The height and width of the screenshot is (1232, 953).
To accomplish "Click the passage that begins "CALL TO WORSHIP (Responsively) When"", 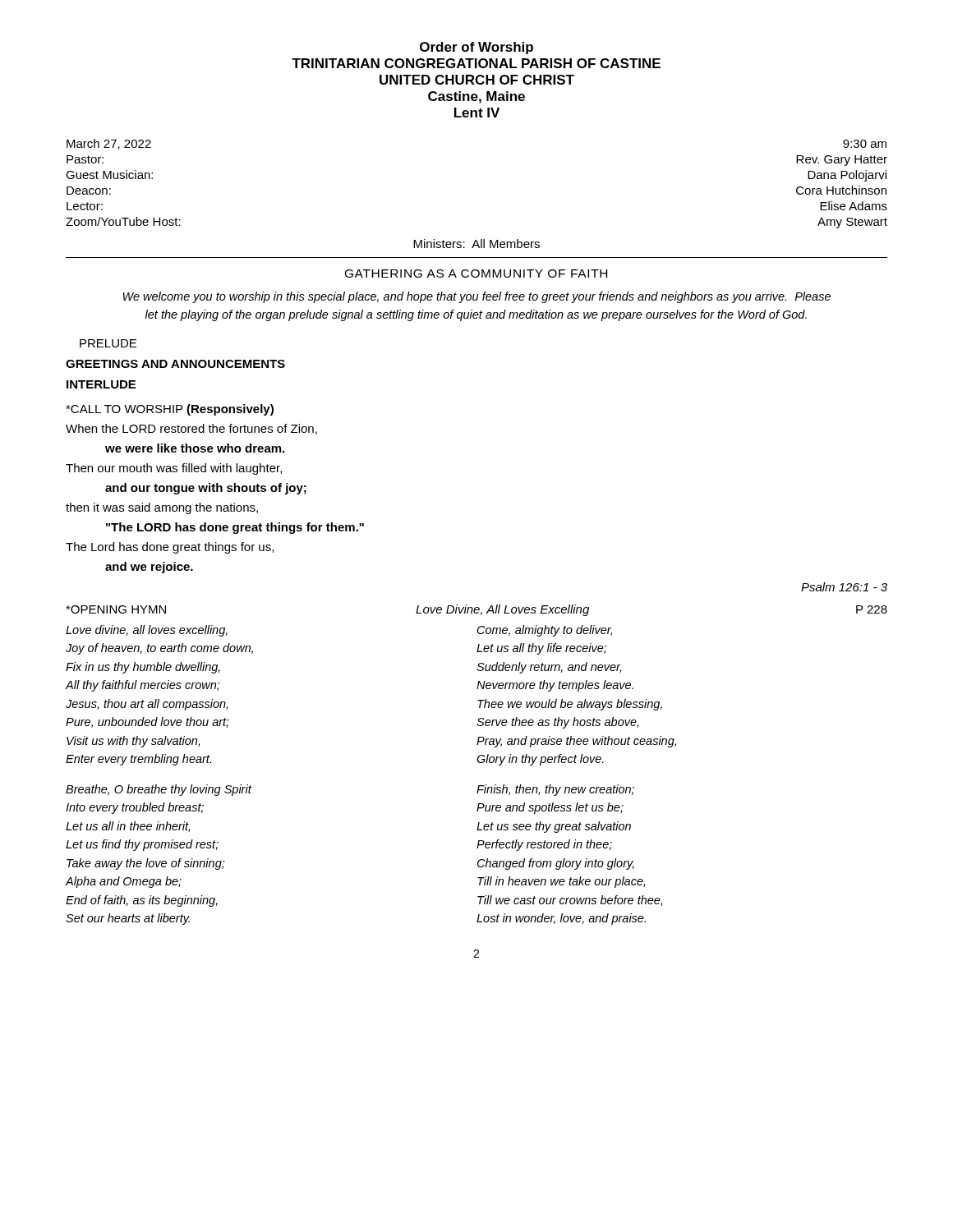I will tap(215, 487).
